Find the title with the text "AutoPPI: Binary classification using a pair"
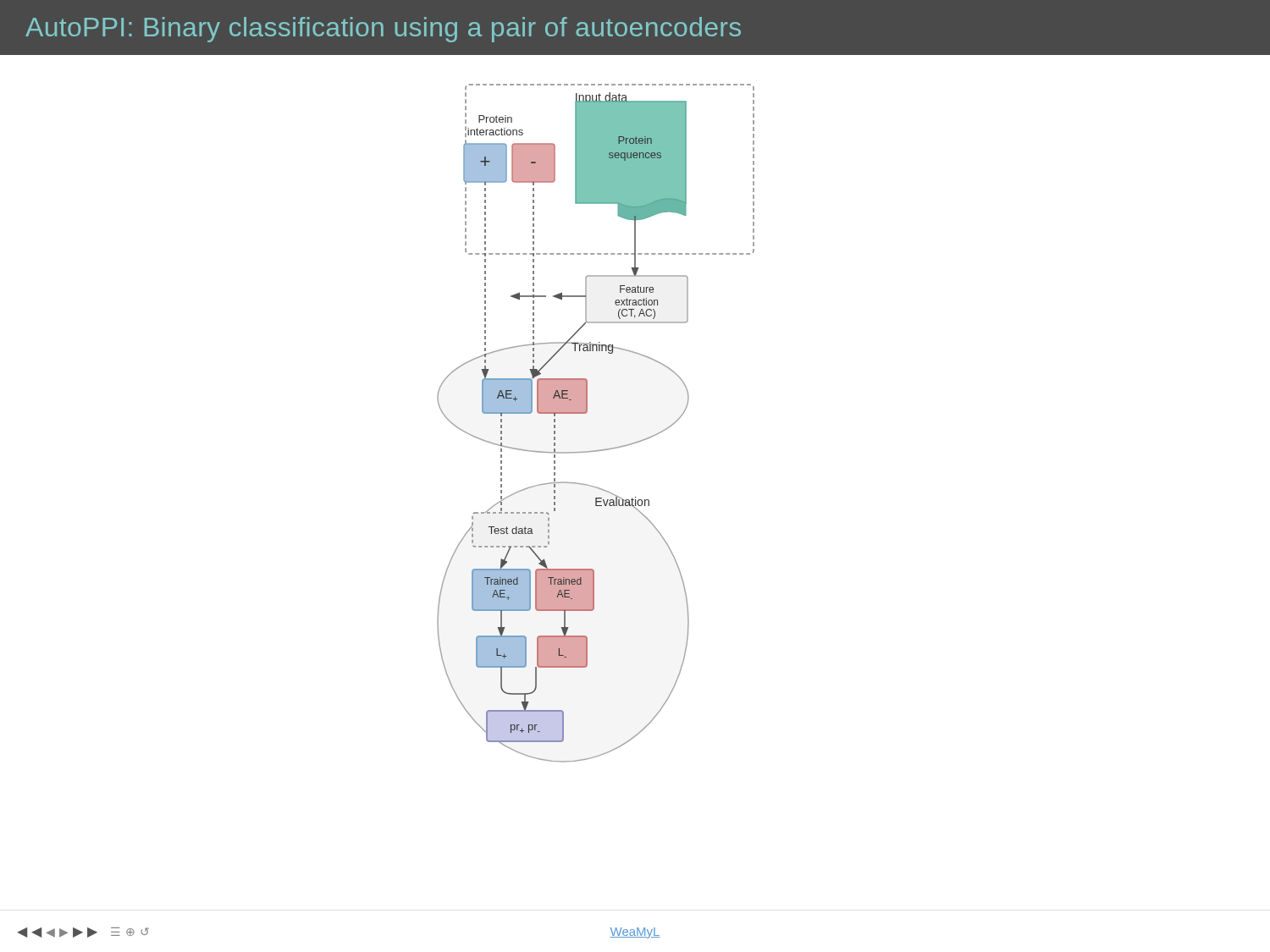 click(x=384, y=27)
